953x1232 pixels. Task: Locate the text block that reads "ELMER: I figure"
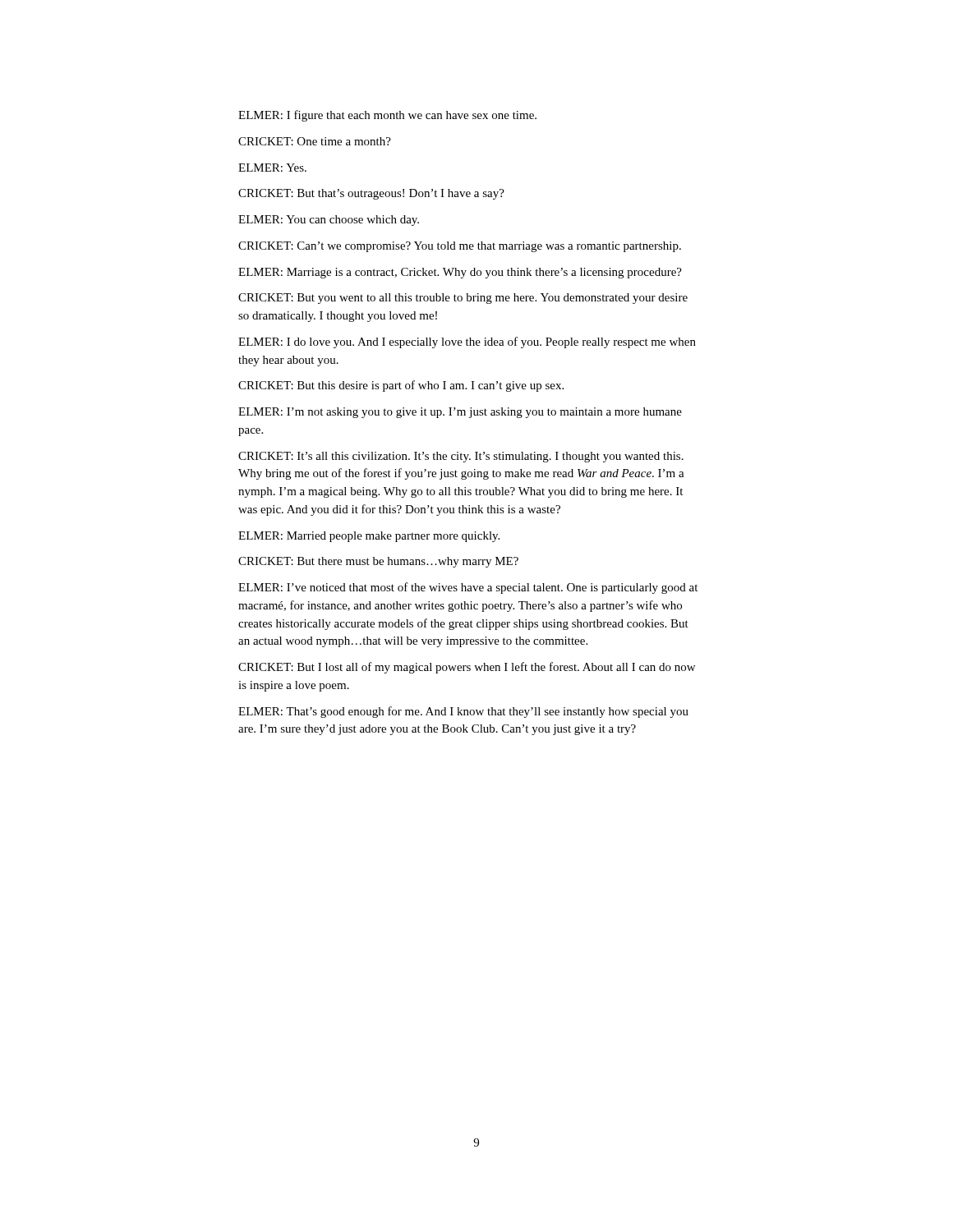[388, 115]
